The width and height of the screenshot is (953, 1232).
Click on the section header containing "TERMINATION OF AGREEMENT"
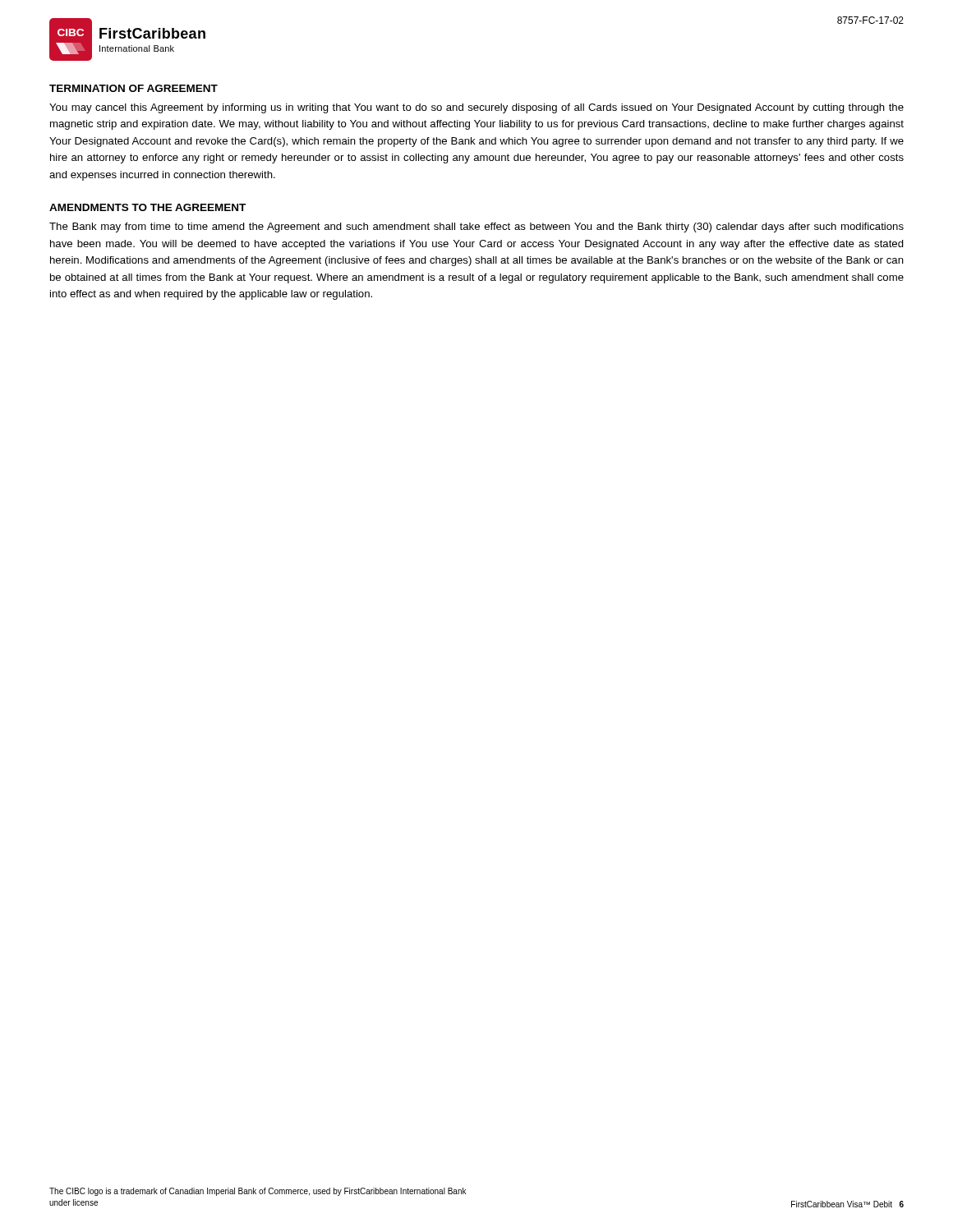133,88
